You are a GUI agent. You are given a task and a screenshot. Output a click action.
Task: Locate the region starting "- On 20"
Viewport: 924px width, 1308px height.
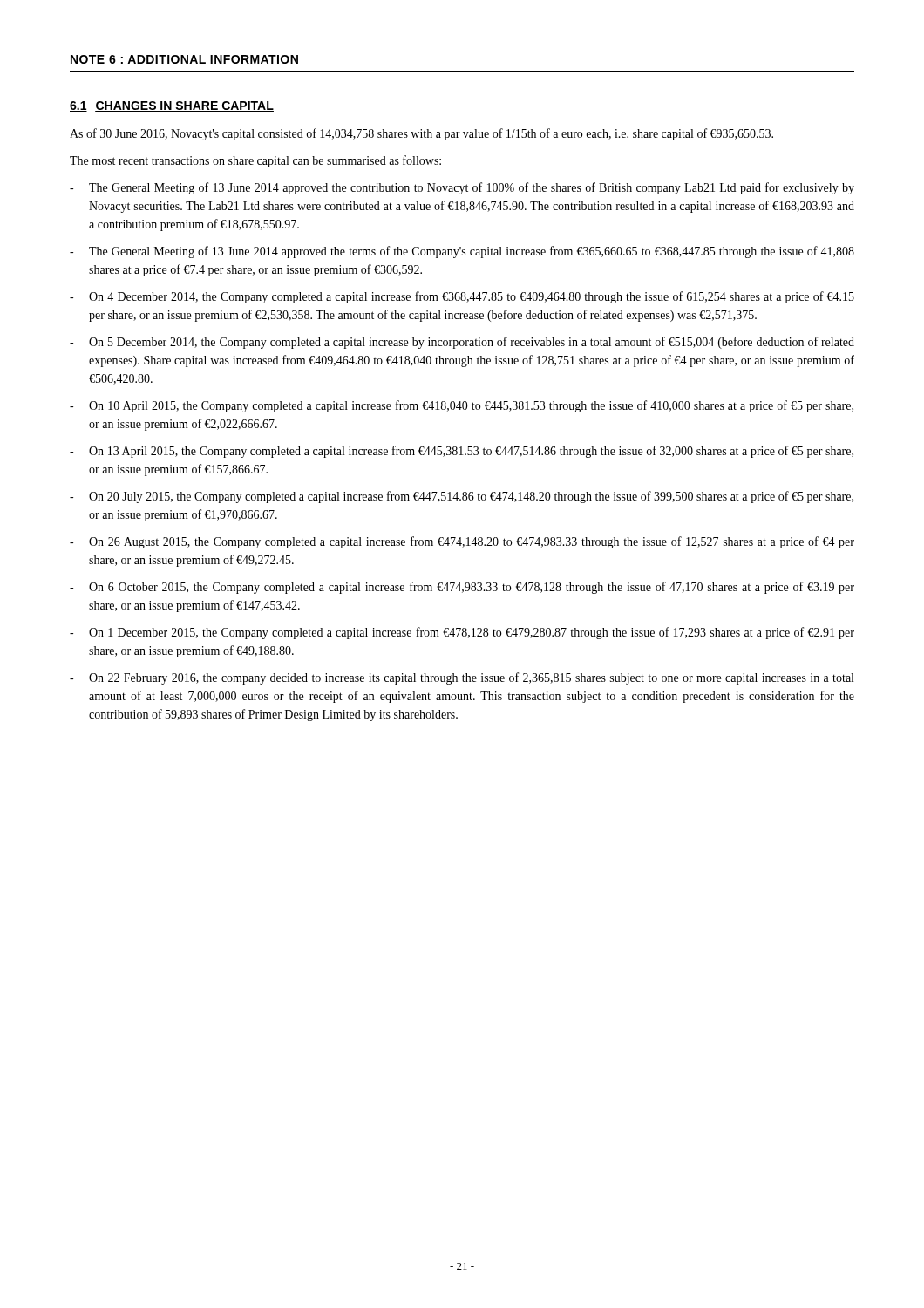click(462, 506)
